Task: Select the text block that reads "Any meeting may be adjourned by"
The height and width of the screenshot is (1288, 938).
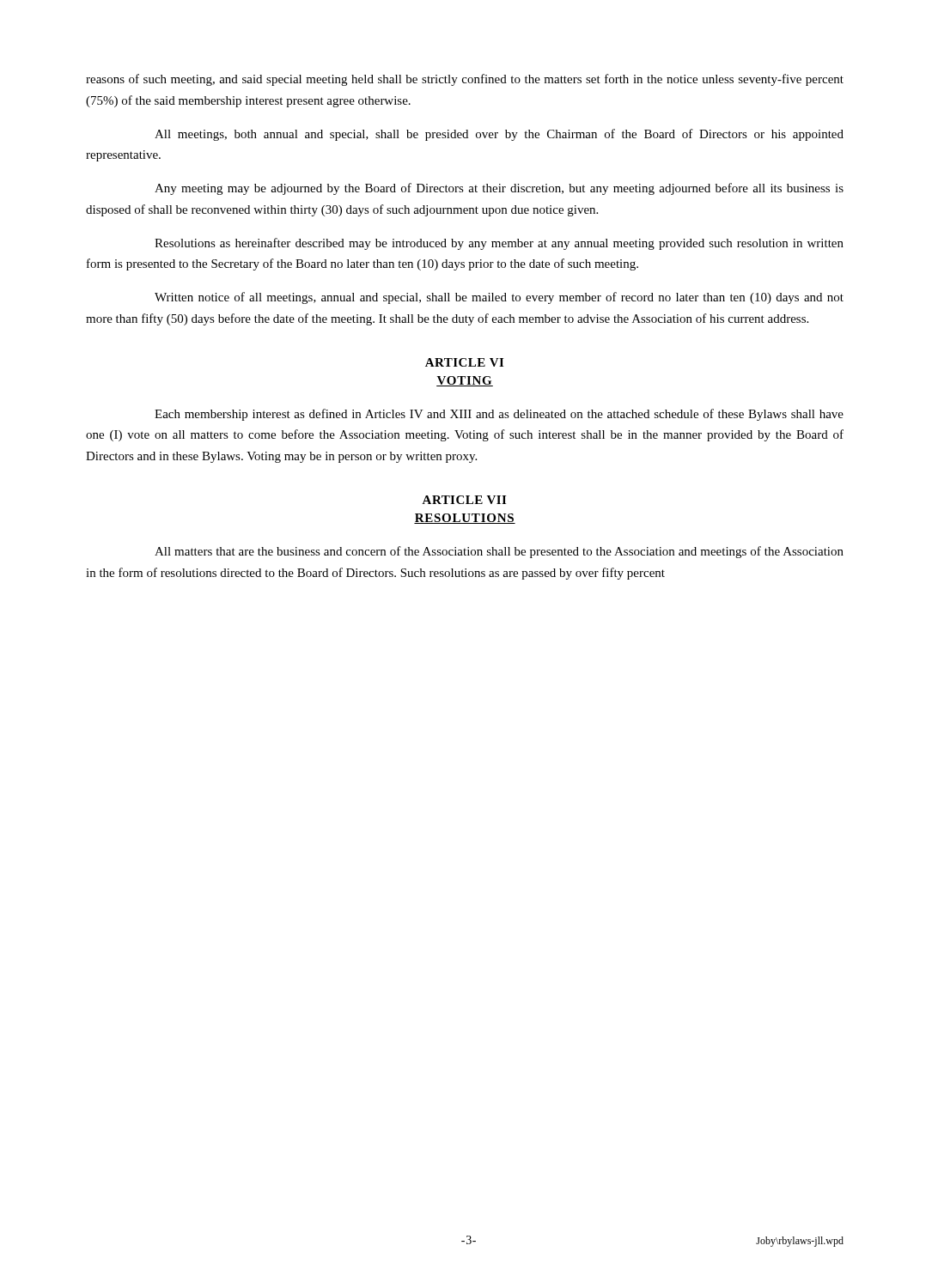Action: point(465,199)
